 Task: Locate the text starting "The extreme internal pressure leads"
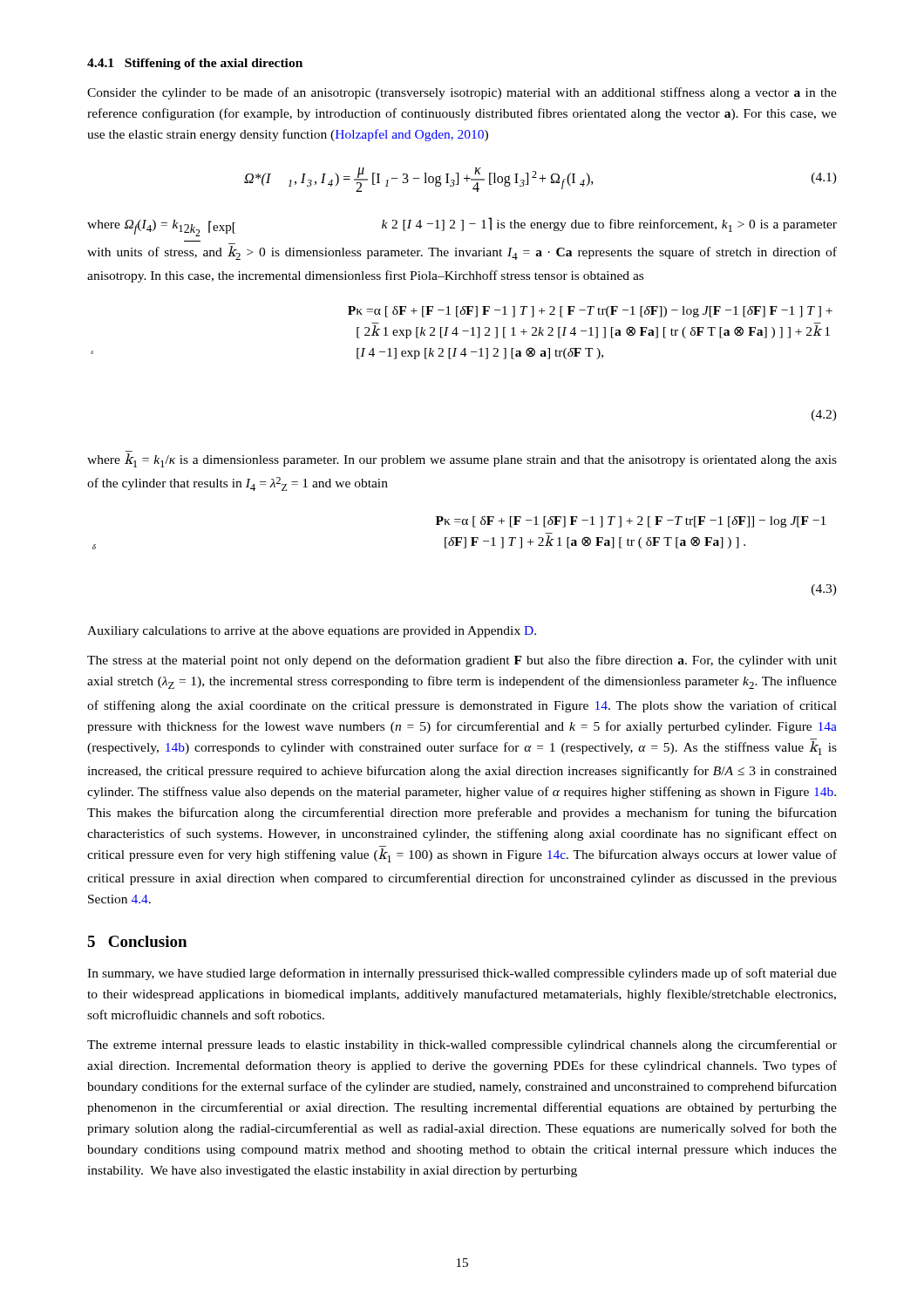point(462,1107)
